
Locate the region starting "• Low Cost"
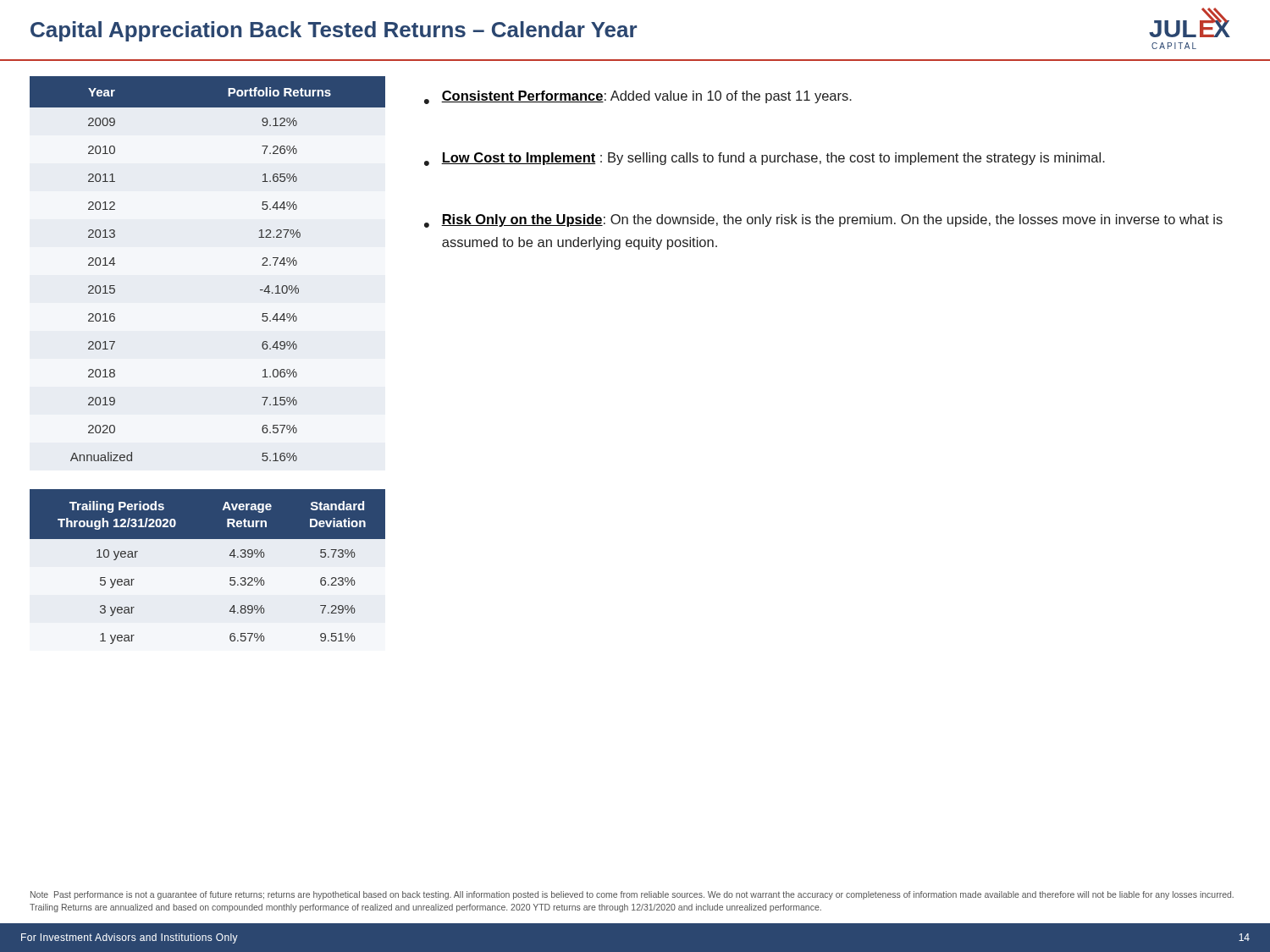[x=830, y=162]
